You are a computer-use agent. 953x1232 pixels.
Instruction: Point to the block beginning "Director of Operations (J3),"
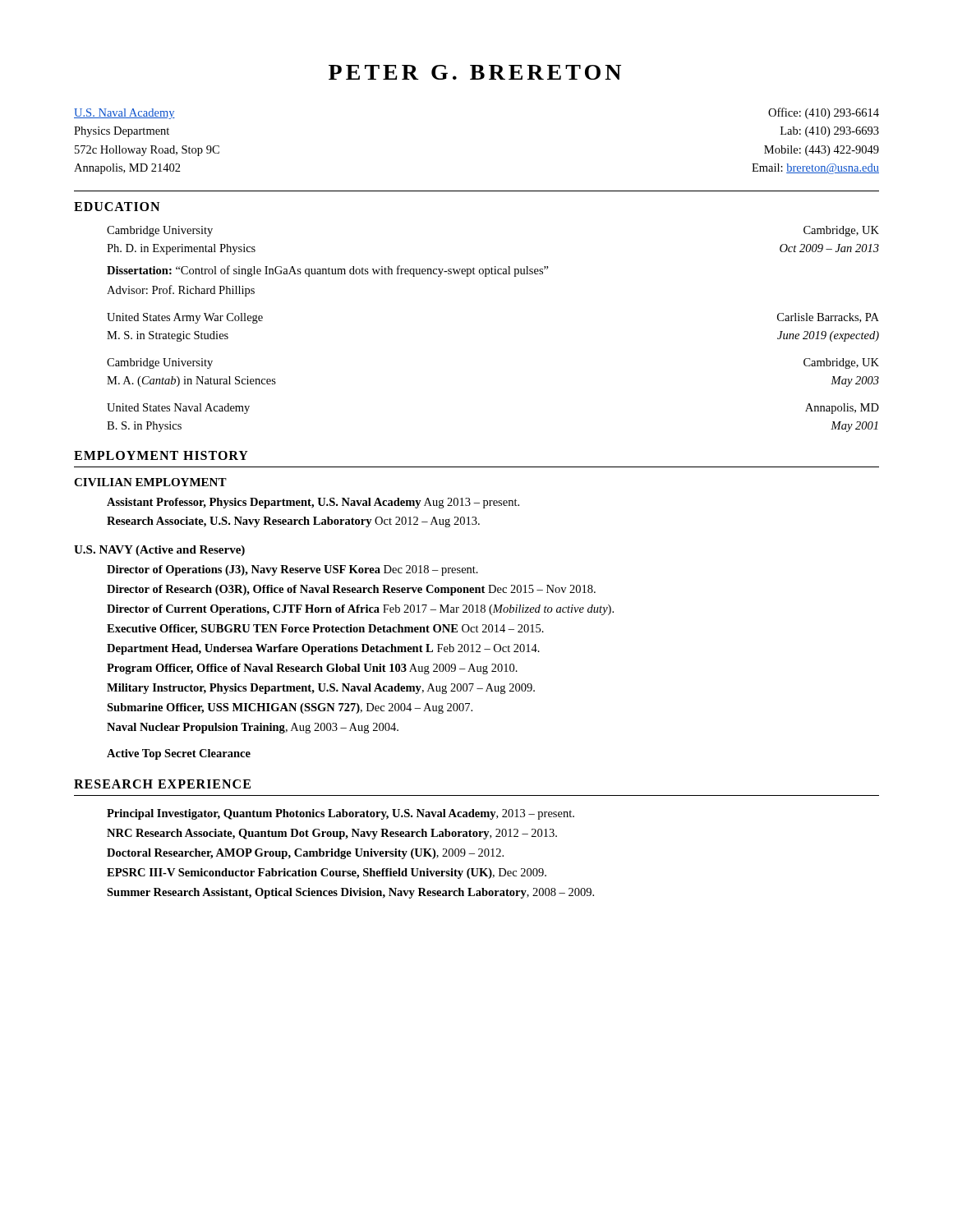click(x=361, y=648)
